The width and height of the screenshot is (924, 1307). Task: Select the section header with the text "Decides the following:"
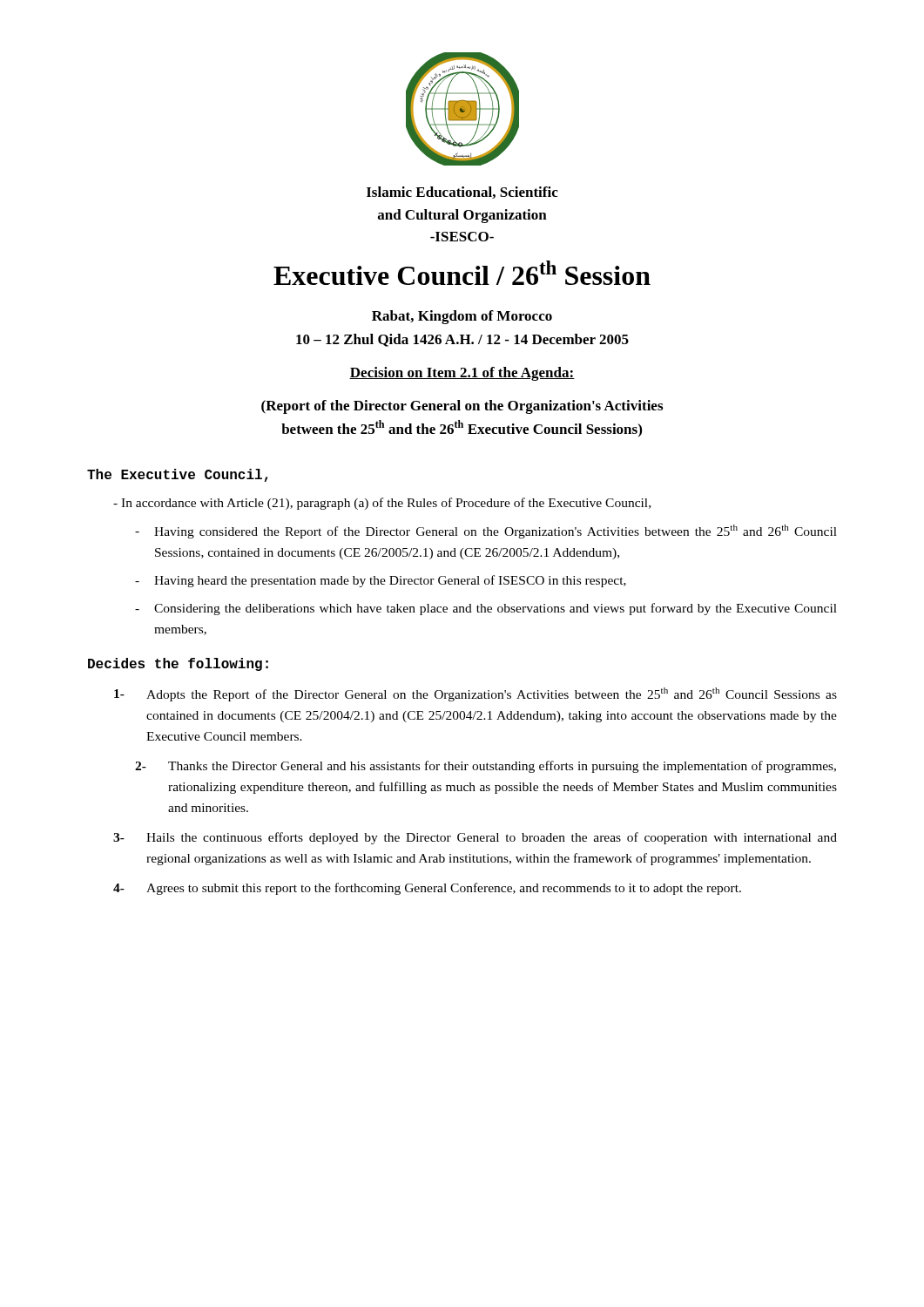point(179,665)
